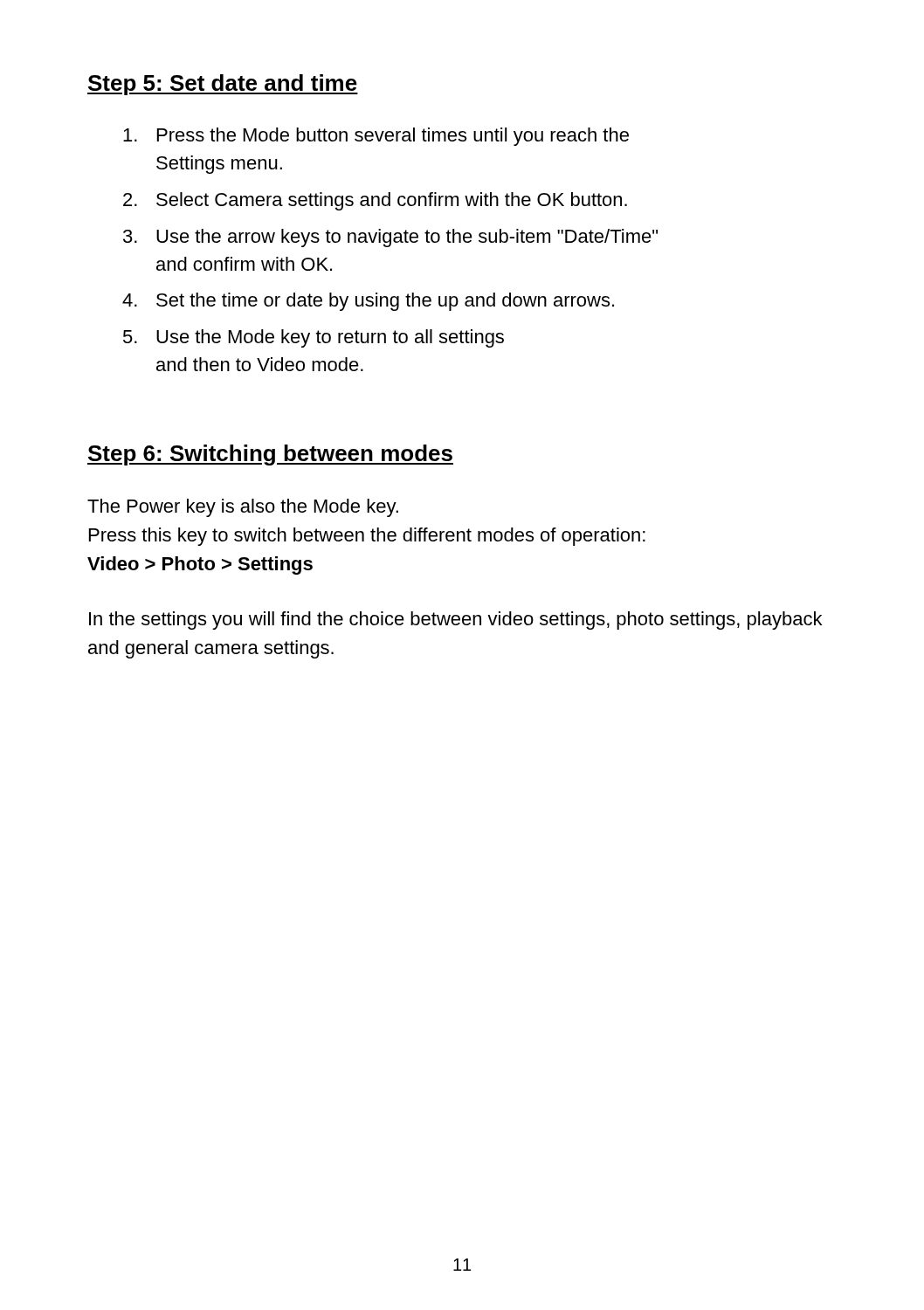Locate the block of text that opens with "2. Select Camera settings and confirm with"
This screenshot has width=924, height=1310.
pos(479,200)
